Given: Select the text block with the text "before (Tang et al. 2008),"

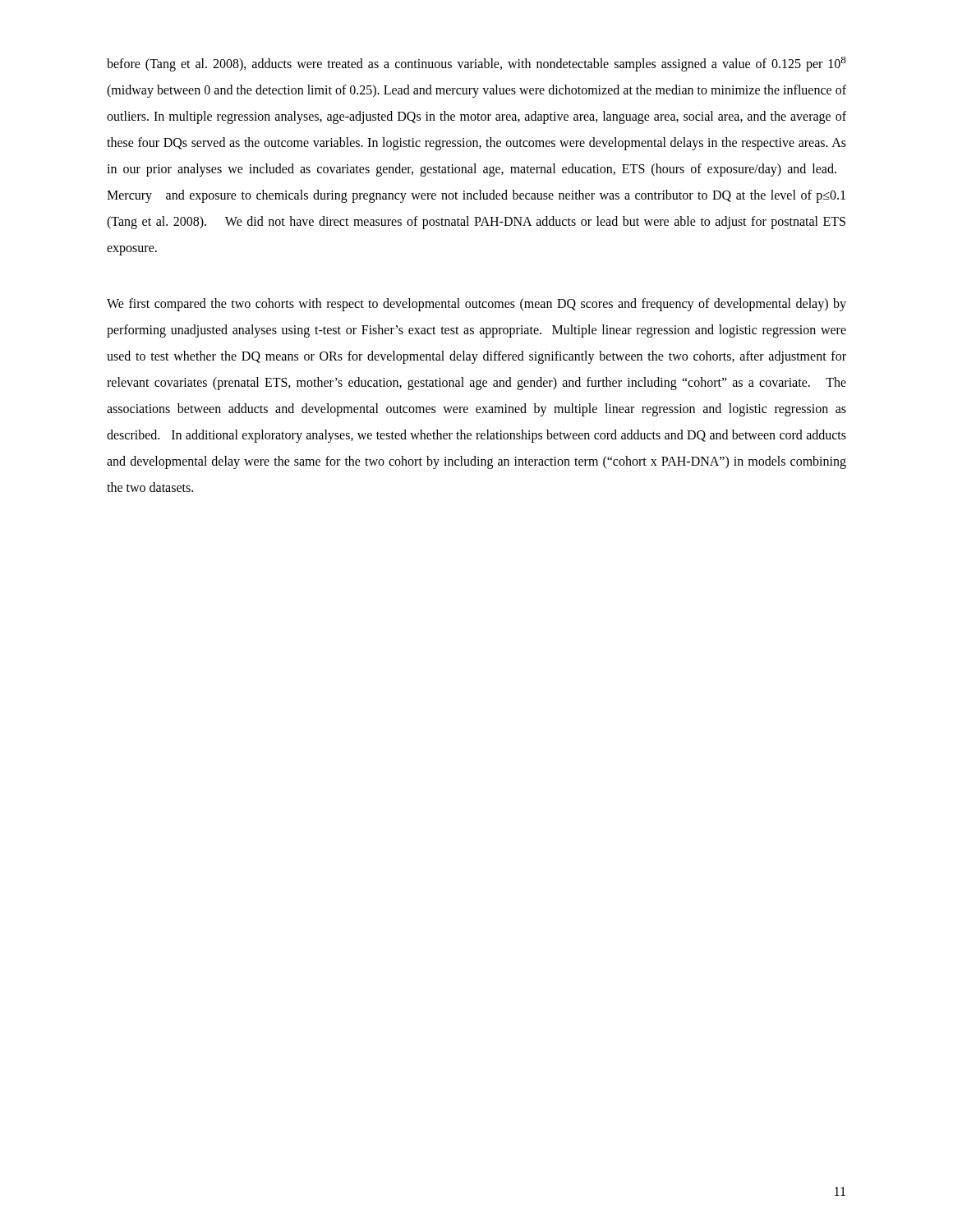Looking at the screenshot, I should tap(476, 154).
